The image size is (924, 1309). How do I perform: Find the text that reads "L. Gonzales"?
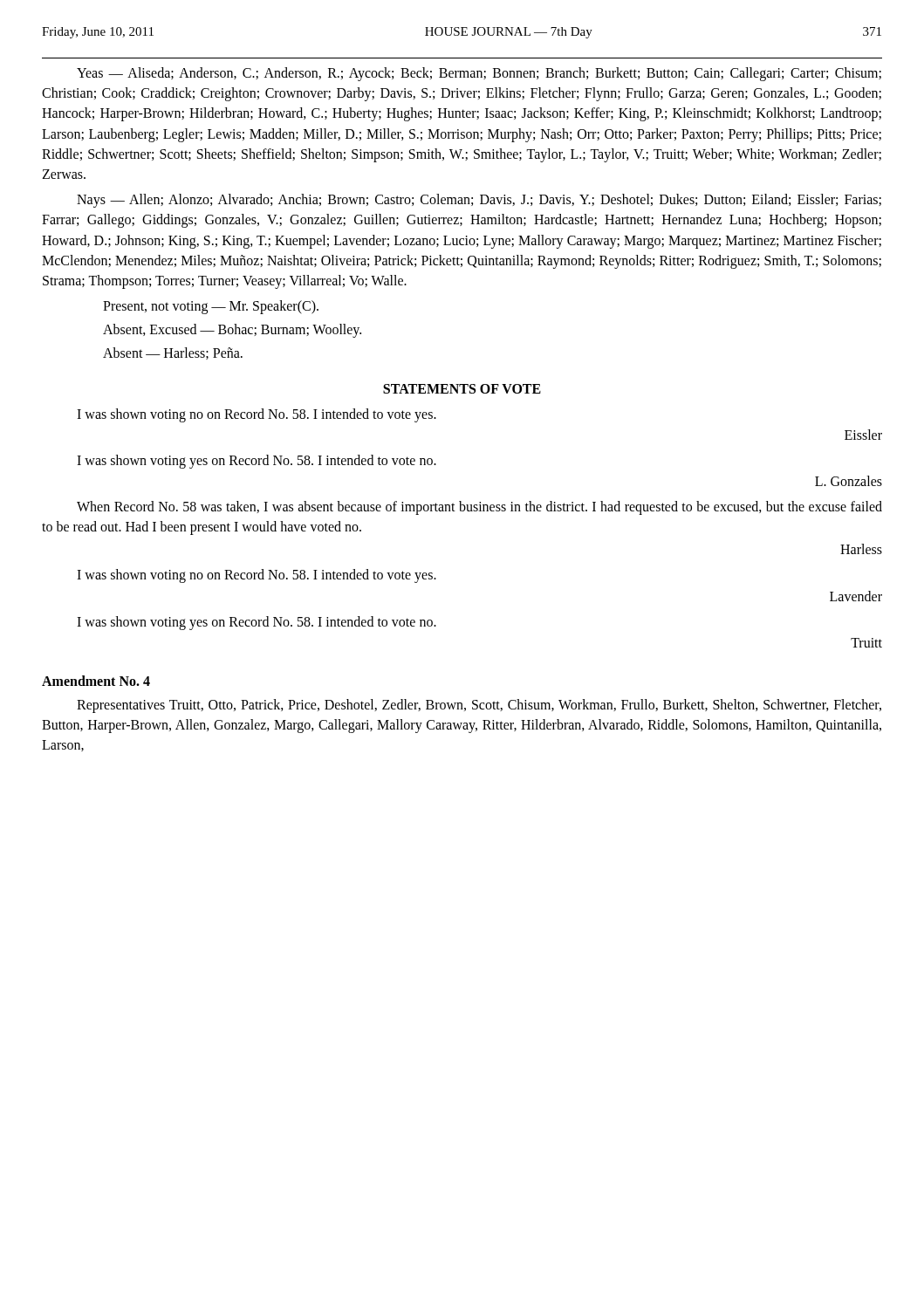(848, 481)
